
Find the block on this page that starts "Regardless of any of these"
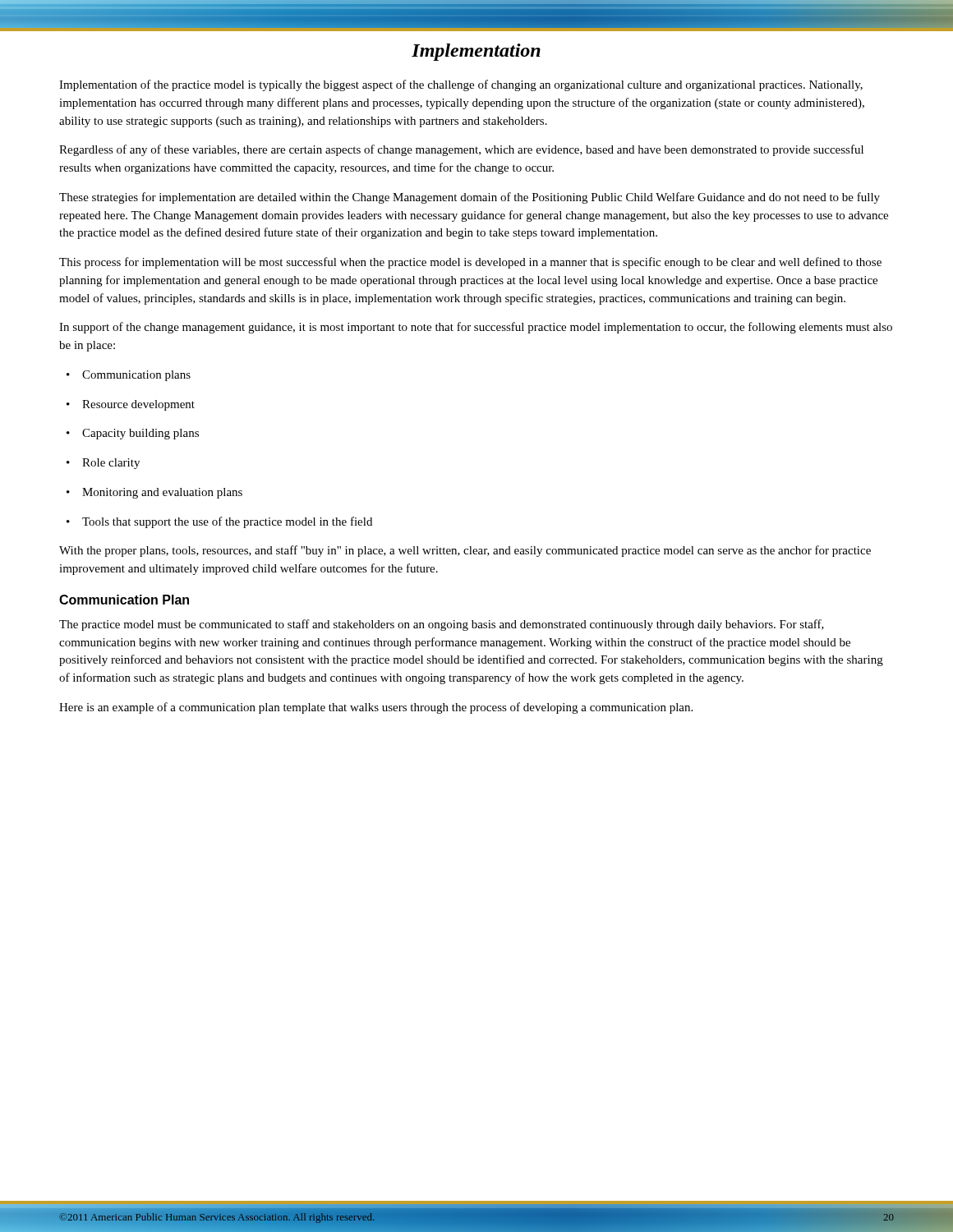pyautogui.click(x=476, y=159)
